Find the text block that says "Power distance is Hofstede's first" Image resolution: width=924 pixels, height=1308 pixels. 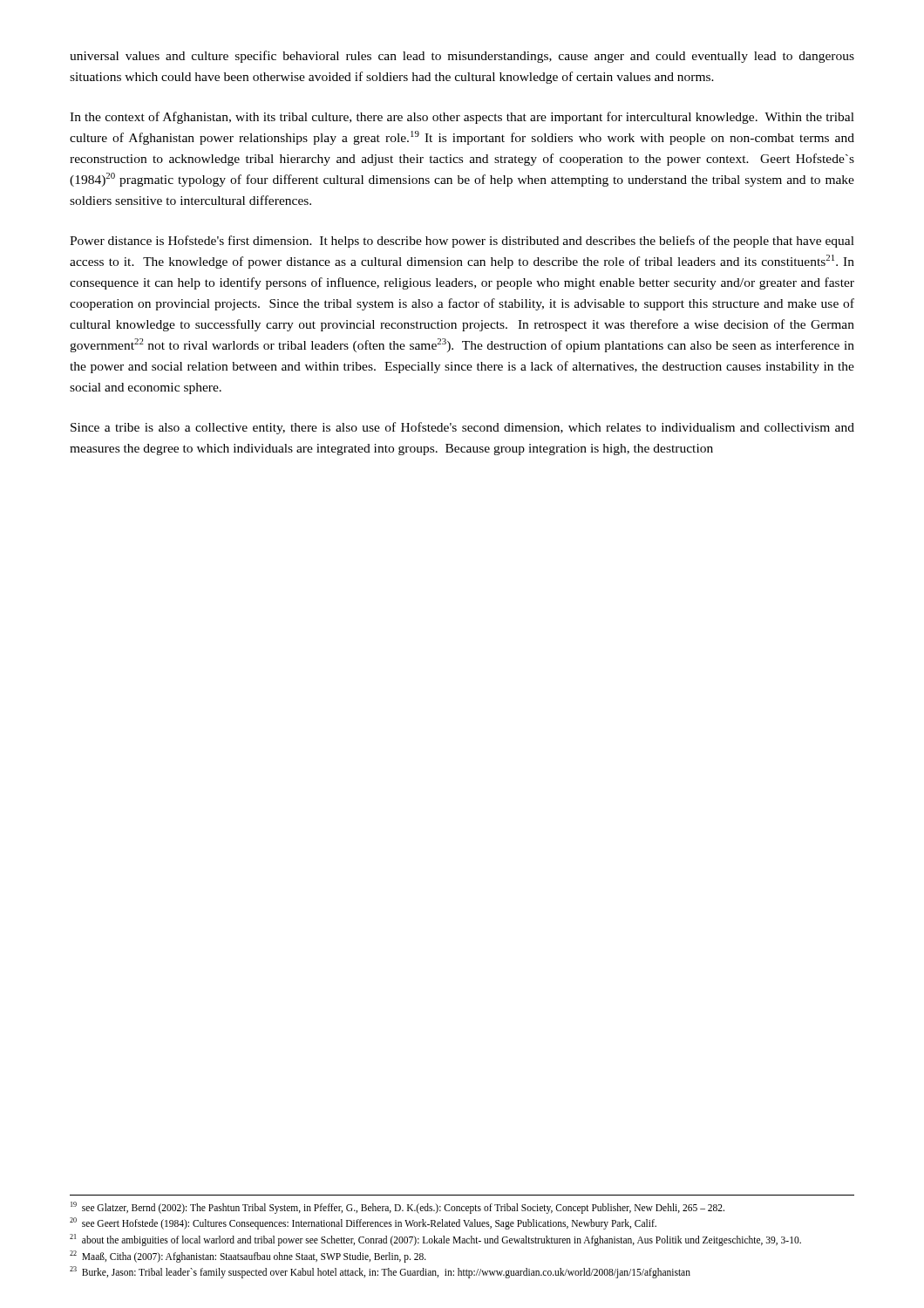(462, 314)
